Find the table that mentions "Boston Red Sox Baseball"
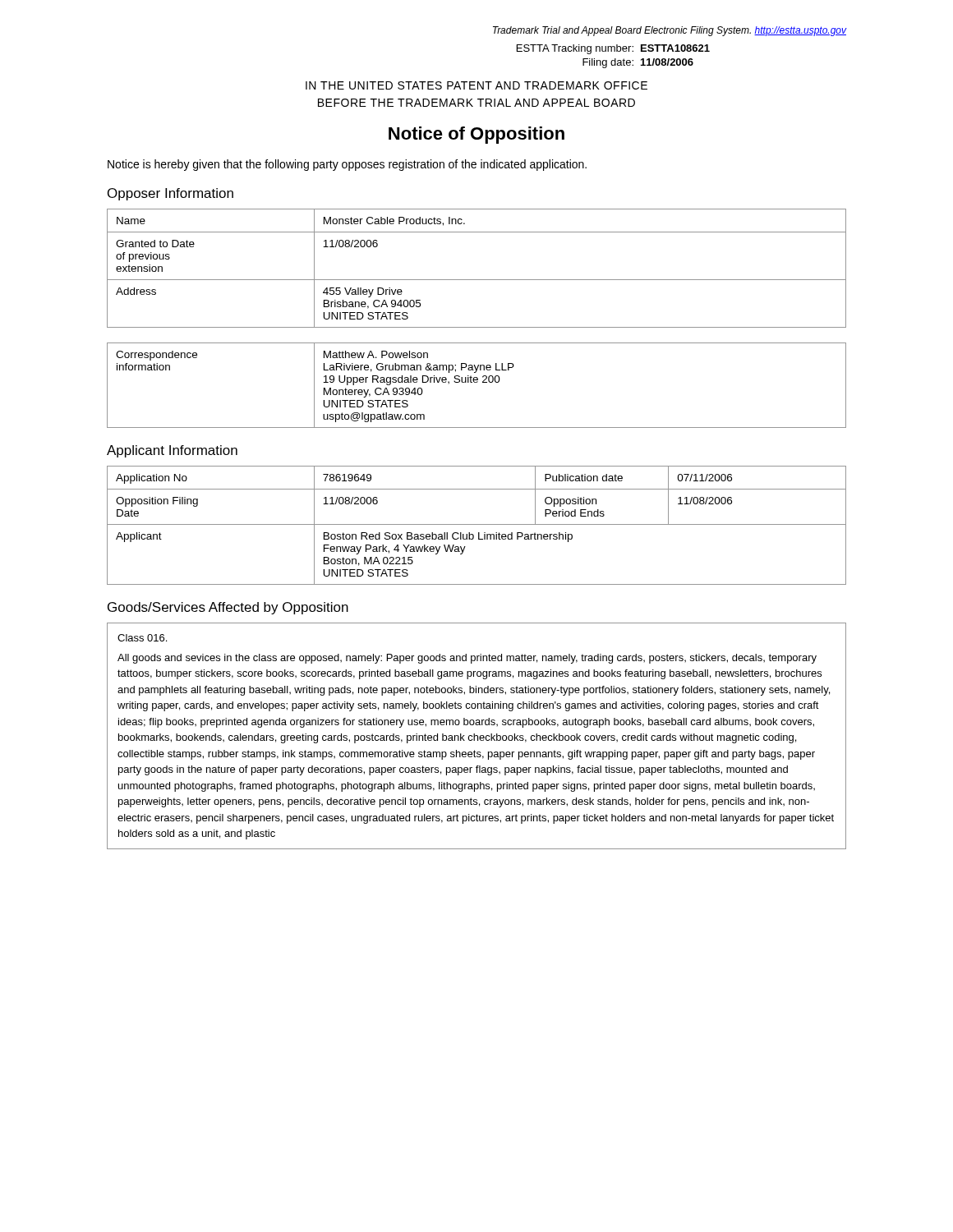Viewport: 953px width, 1232px height. pyautogui.click(x=476, y=525)
